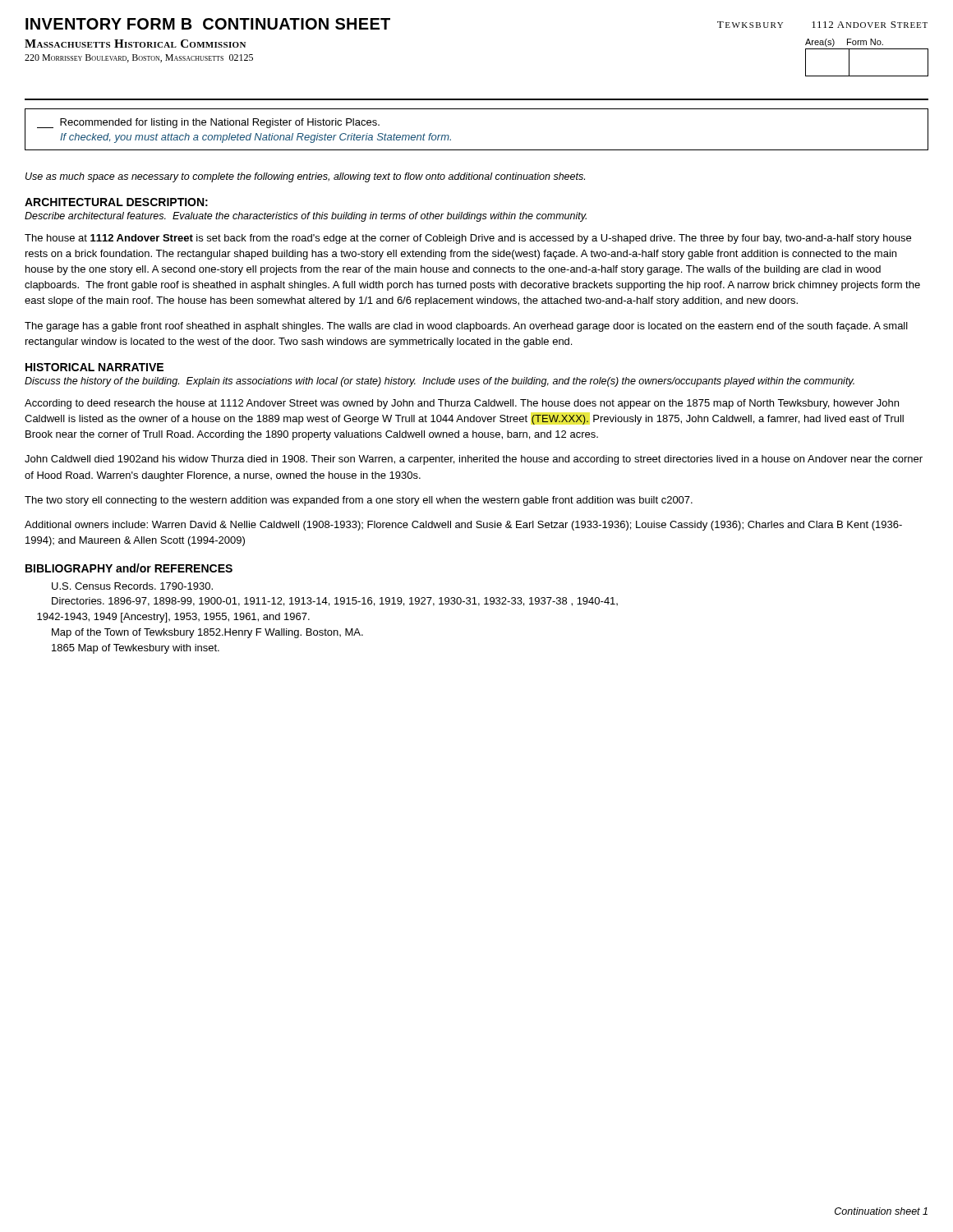Point to the region starting "According to deed research the house at 1112"
The width and height of the screenshot is (953, 1232).
[464, 418]
